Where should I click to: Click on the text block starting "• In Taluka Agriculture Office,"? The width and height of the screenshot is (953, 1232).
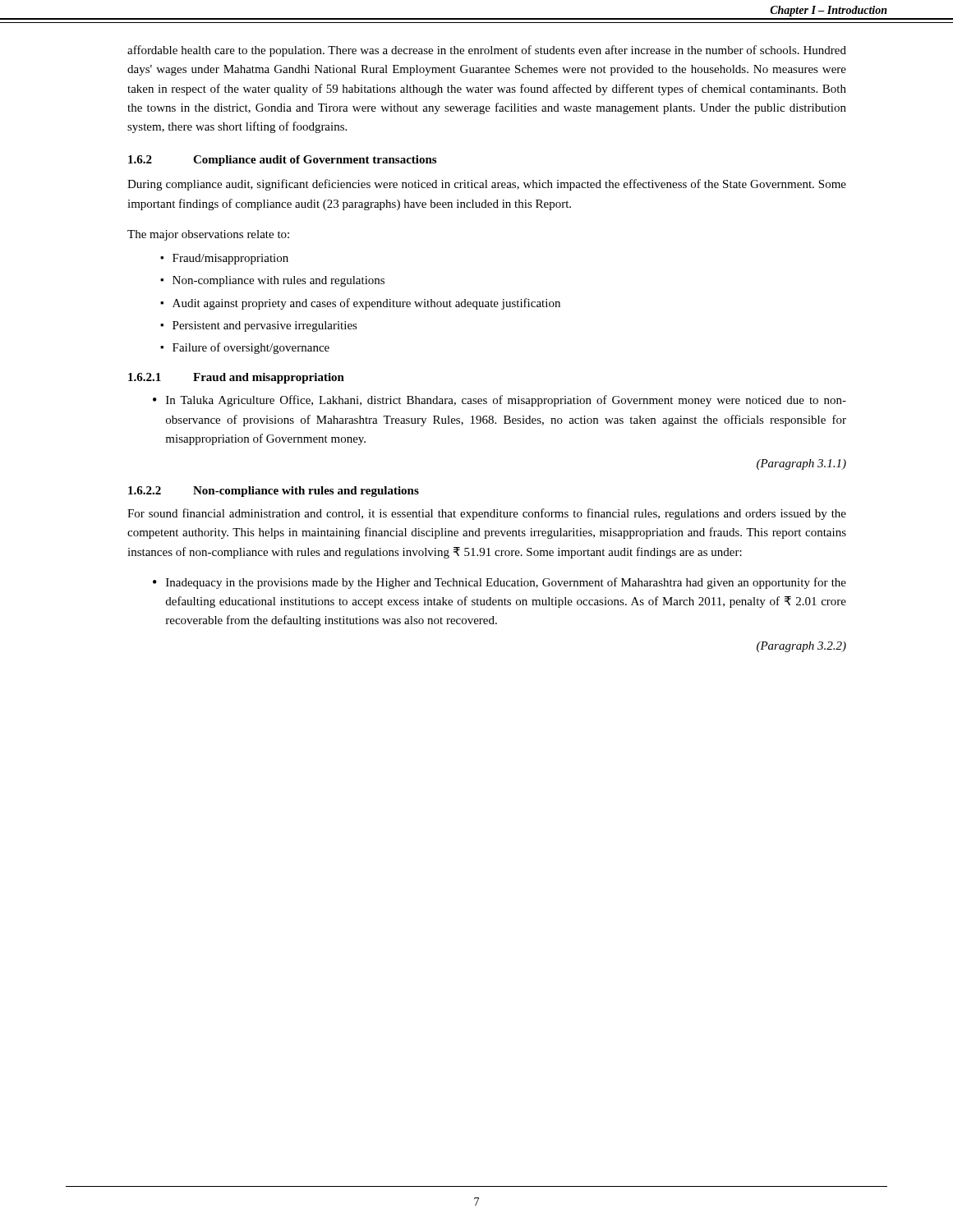pos(499,420)
